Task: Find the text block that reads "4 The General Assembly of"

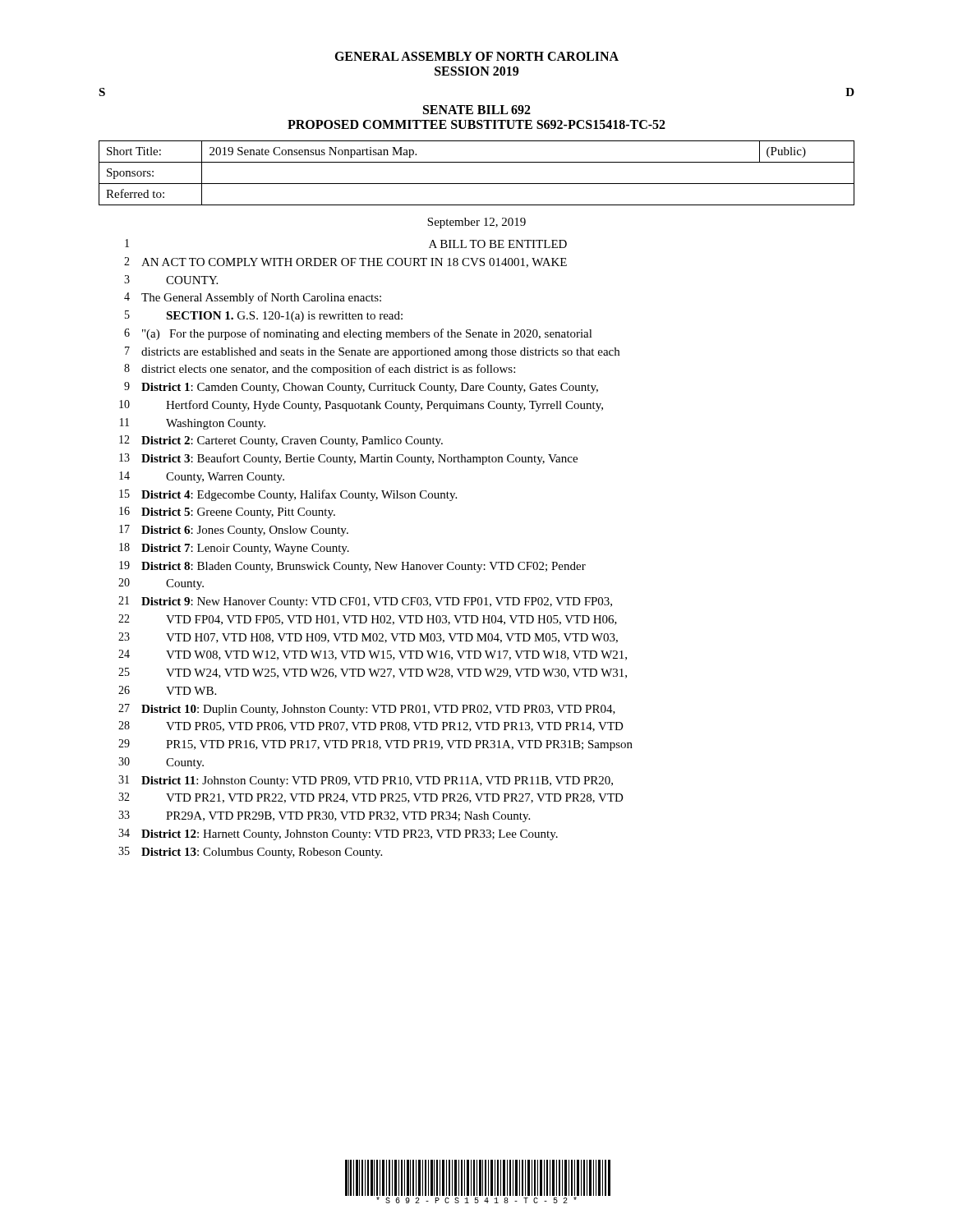Action: (x=253, y=298)
